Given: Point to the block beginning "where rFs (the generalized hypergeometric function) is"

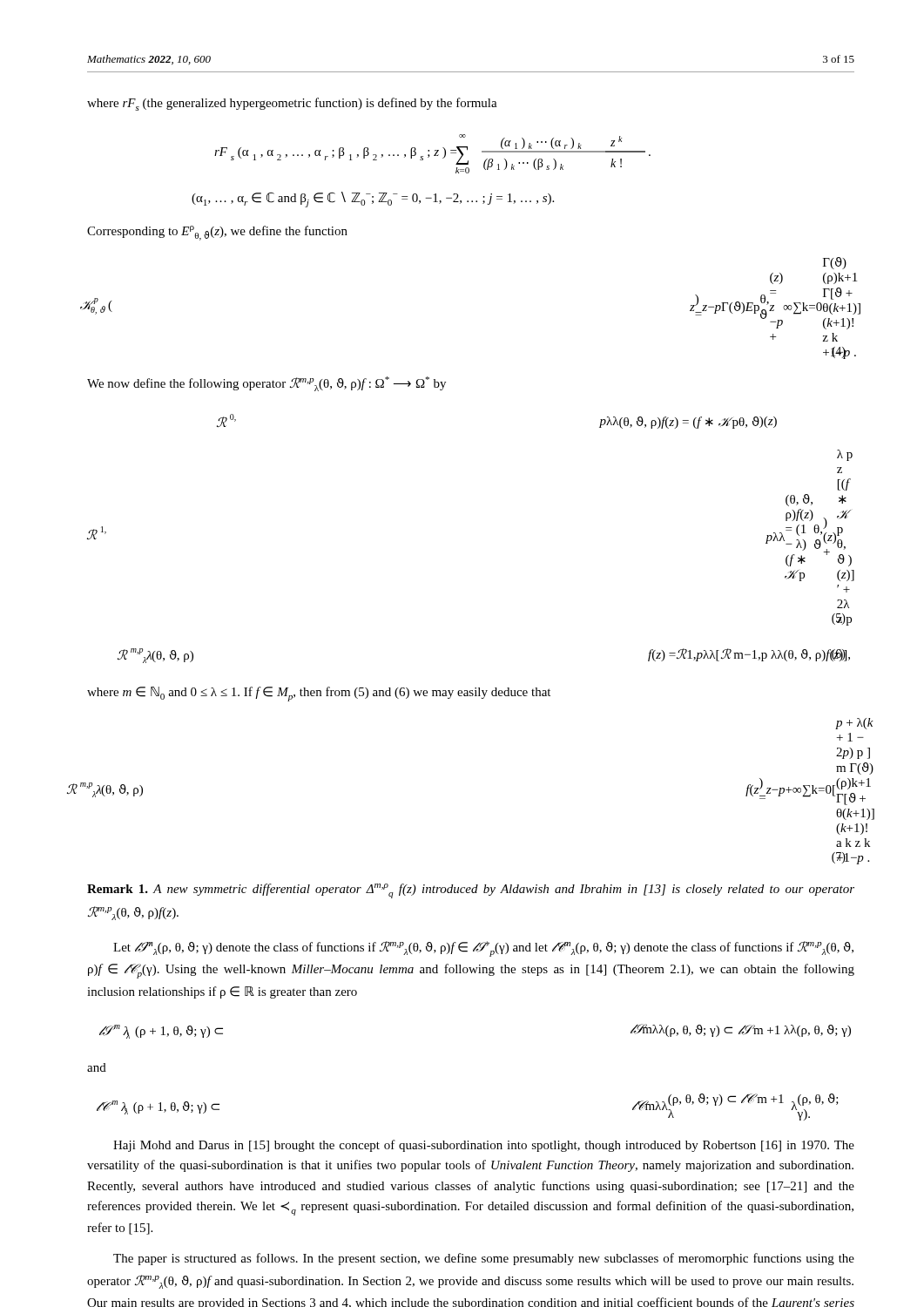Looking at the screenshot, I should [471, 104].
